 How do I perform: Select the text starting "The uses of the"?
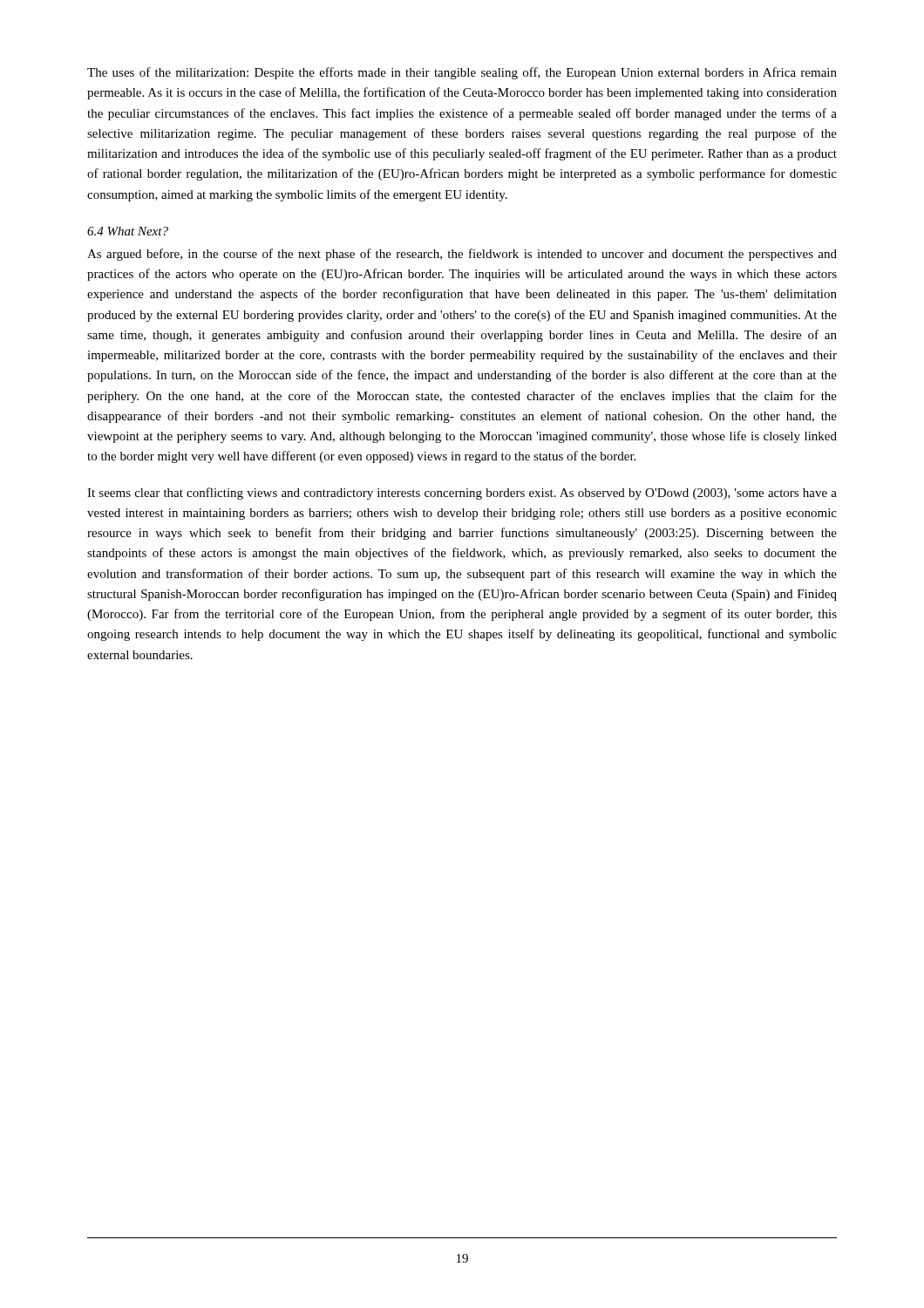[x=462, y=133]
